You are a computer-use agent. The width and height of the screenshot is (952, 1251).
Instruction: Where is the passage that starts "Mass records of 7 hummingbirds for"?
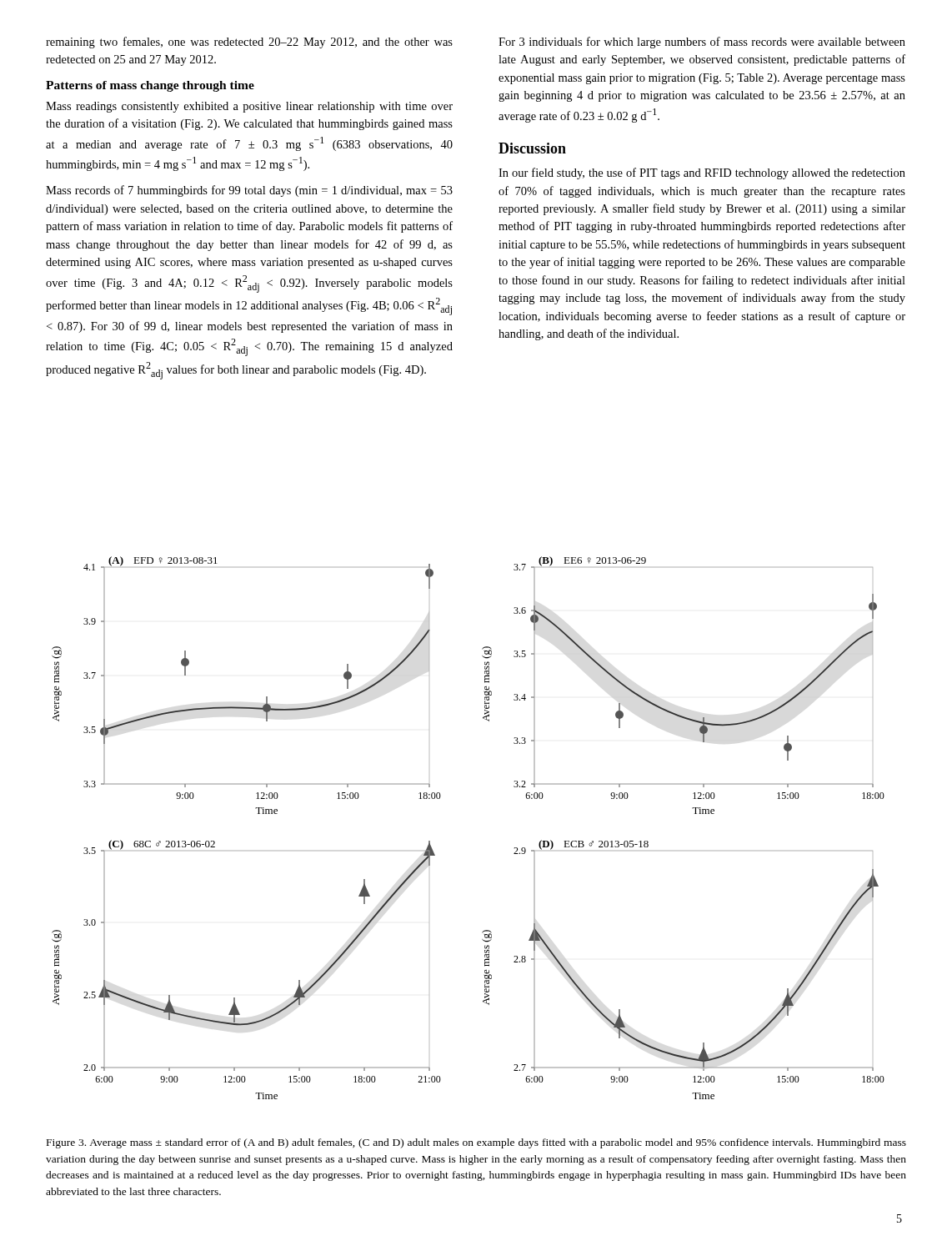[x=249, y=281]
